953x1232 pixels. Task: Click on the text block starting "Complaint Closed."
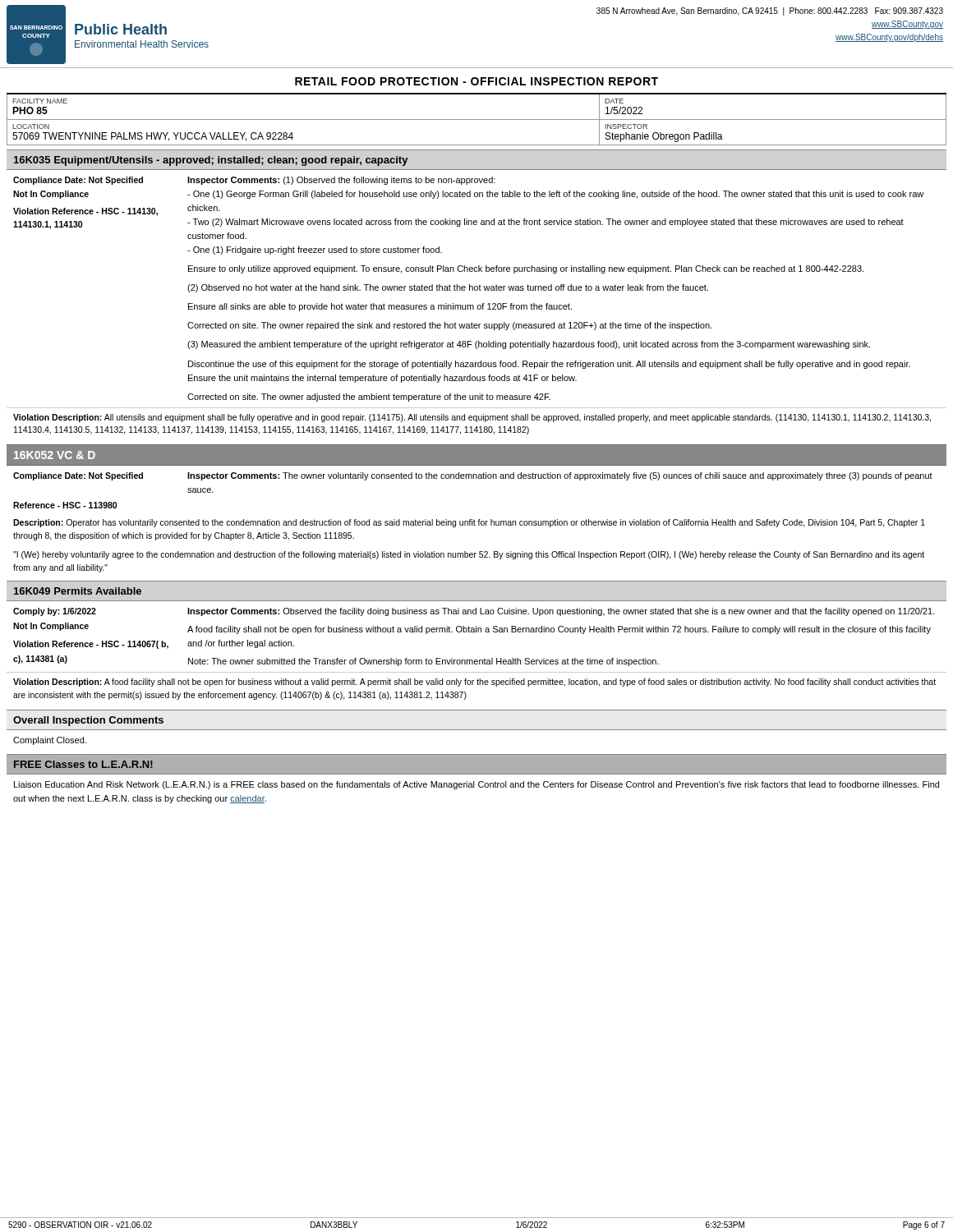point(50,740)
